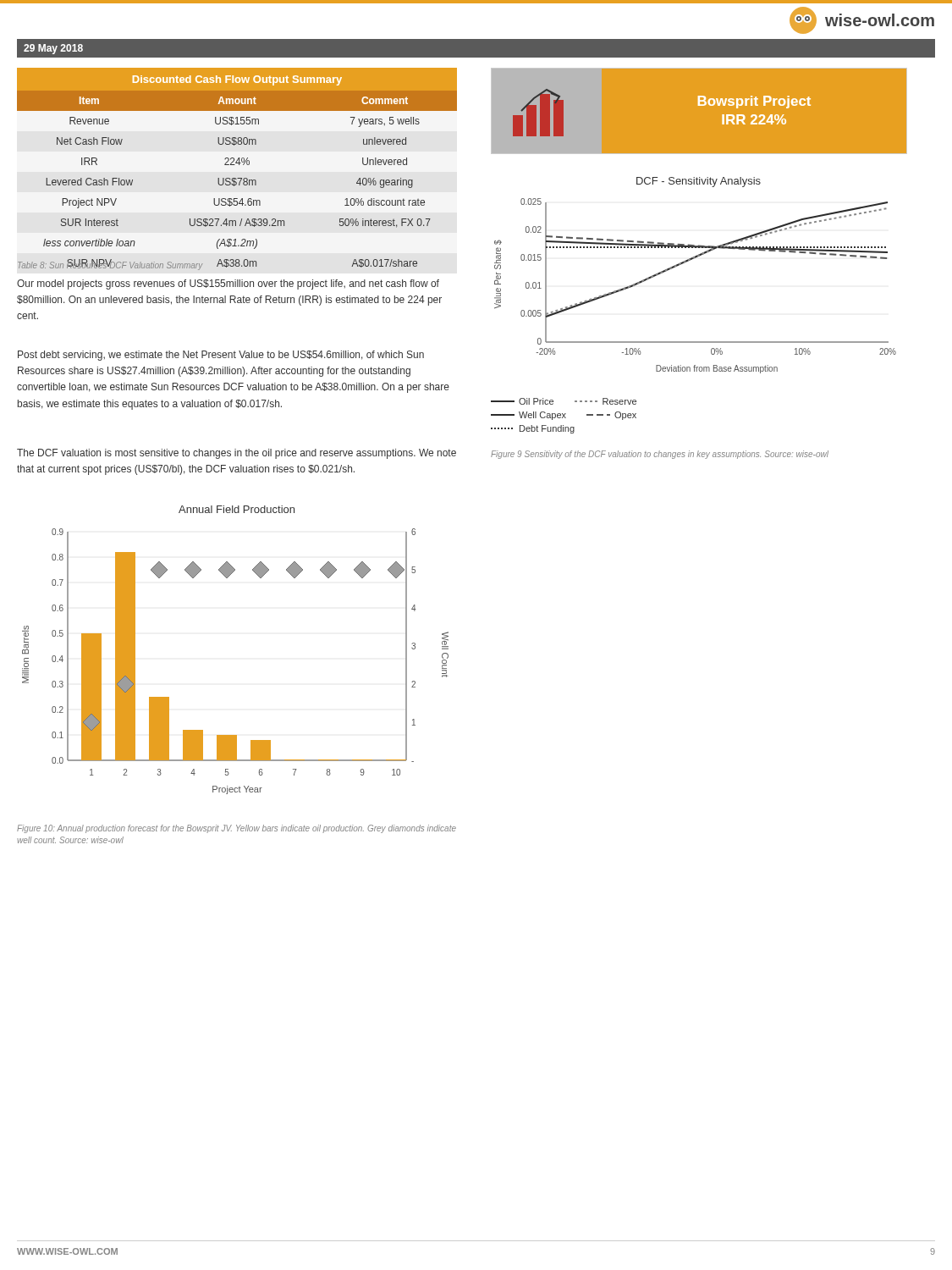Find the text block that says "Post debt servicing, we estimate the"
This screenshot has width=952, height=1270.
click(x=233, y=379)
